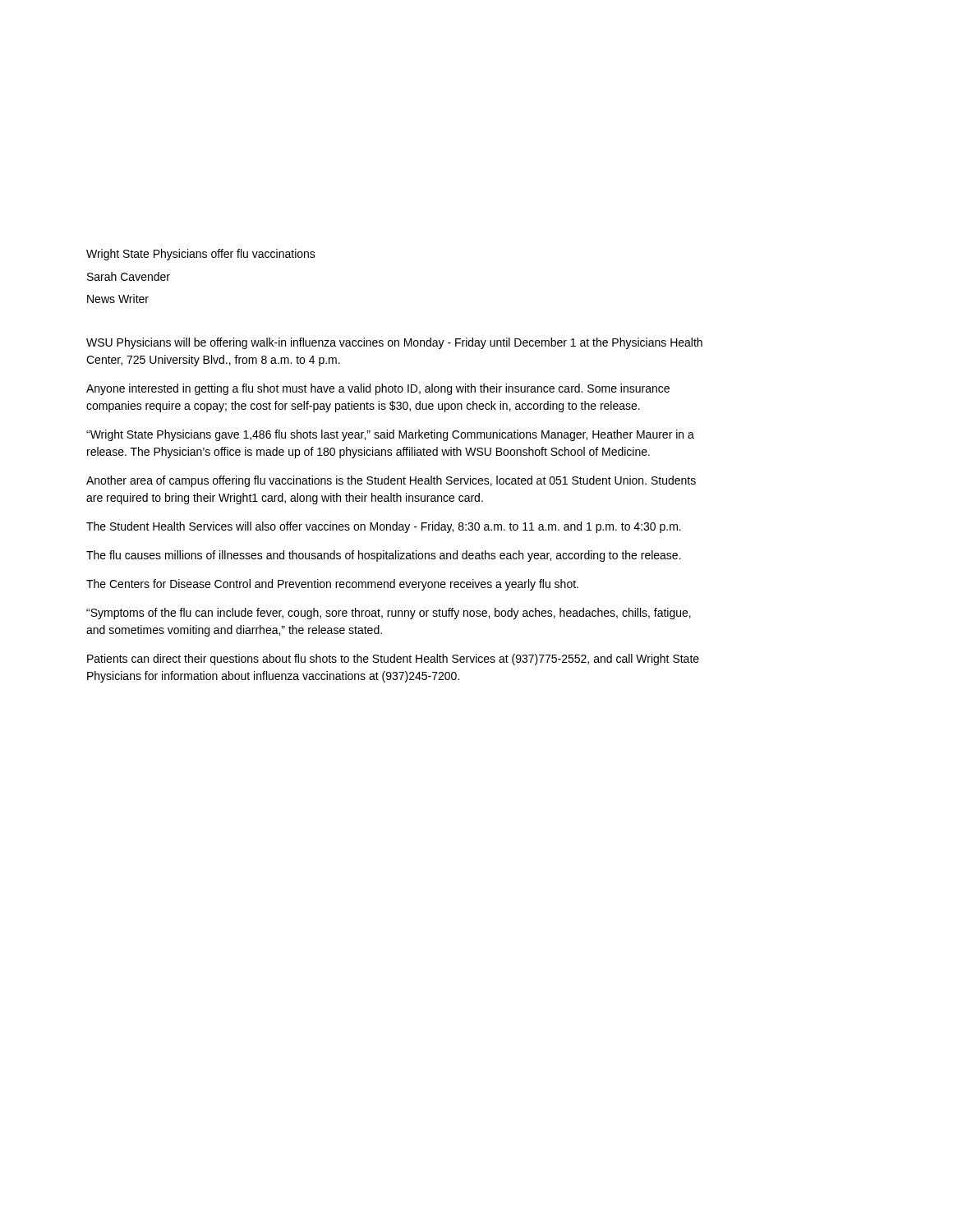This screenshot has height=1232, width=953.
Task: Click the passage that begins "The flu causes millions of illnesses and"
Action: pyautogui.click(x=384, y=555)
